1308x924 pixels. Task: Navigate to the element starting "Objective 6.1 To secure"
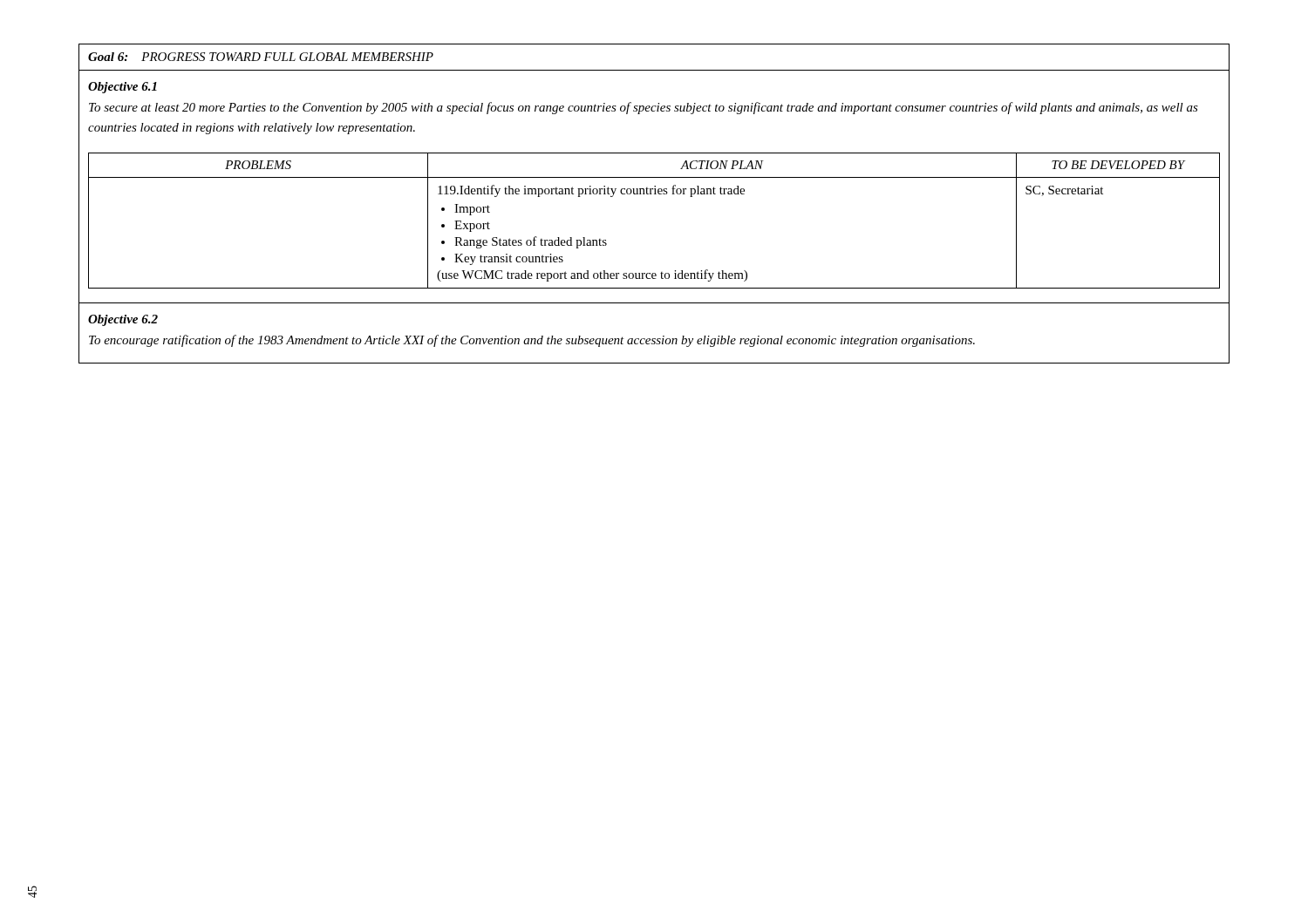[654, 184]
